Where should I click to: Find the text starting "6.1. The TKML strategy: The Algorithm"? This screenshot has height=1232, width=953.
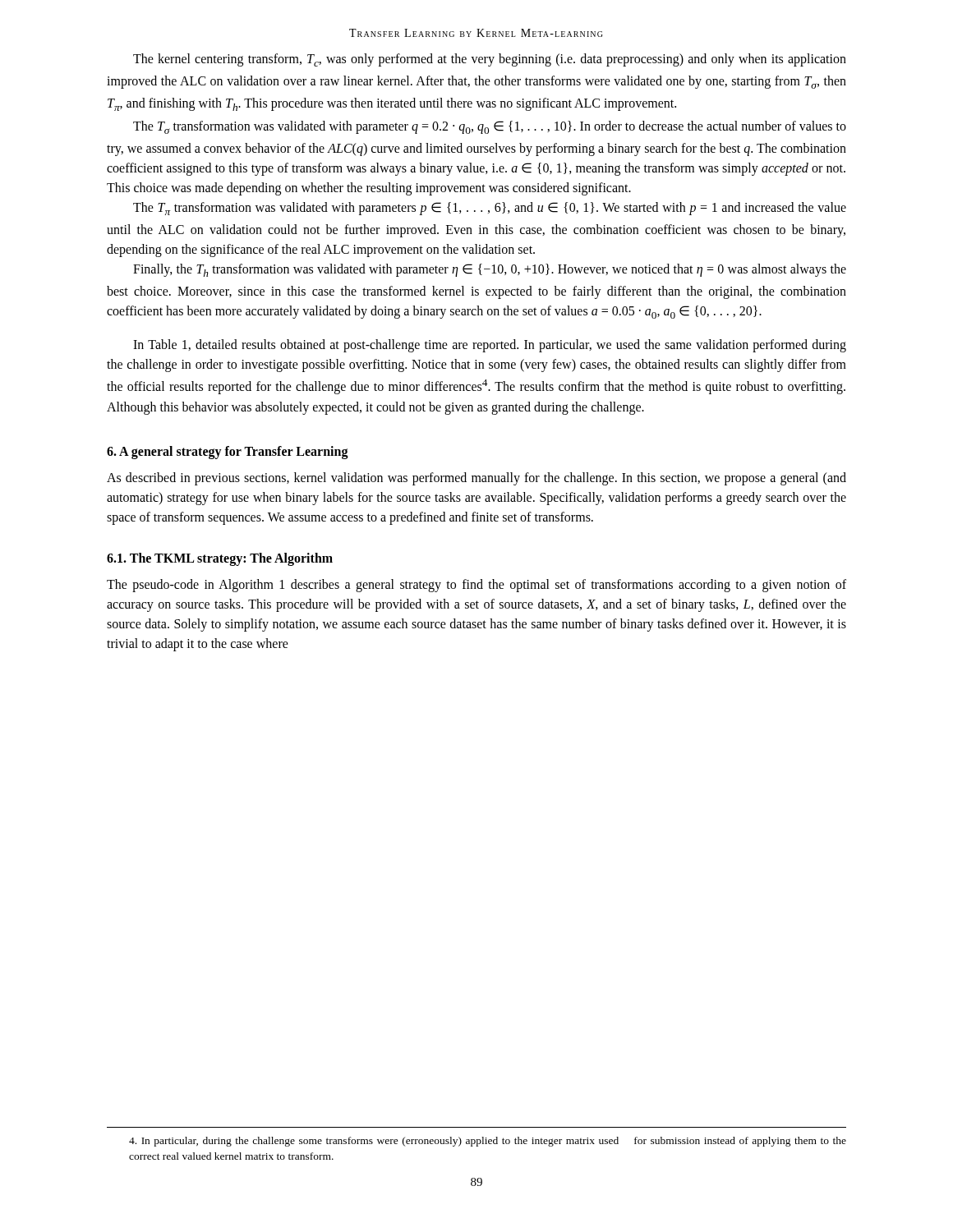coord(220,558)
